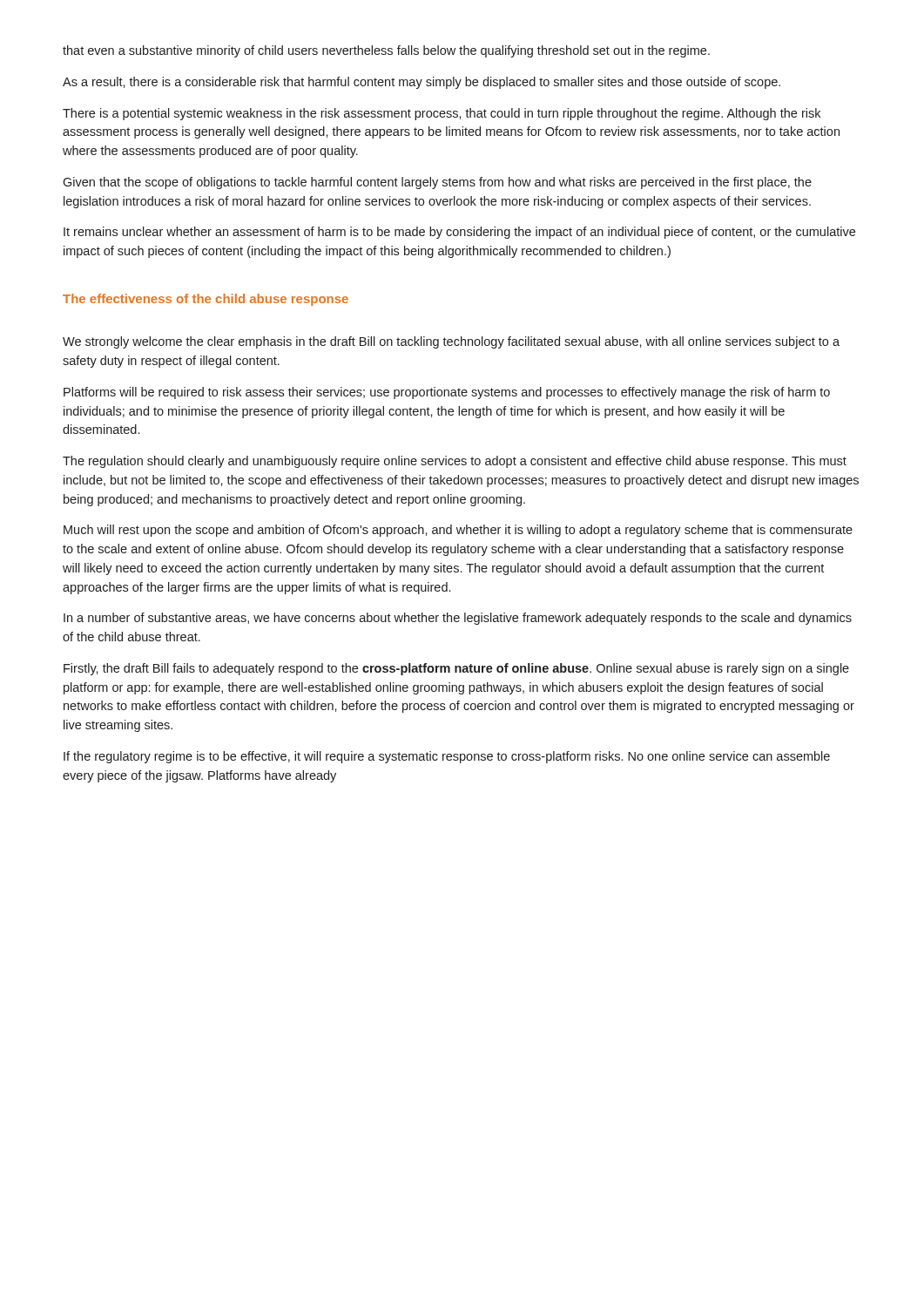This screenshot has width=924, height=1307.
Task: Click on the text starting "There is a"
Action: pyautogui.click(x=452, y=132)
